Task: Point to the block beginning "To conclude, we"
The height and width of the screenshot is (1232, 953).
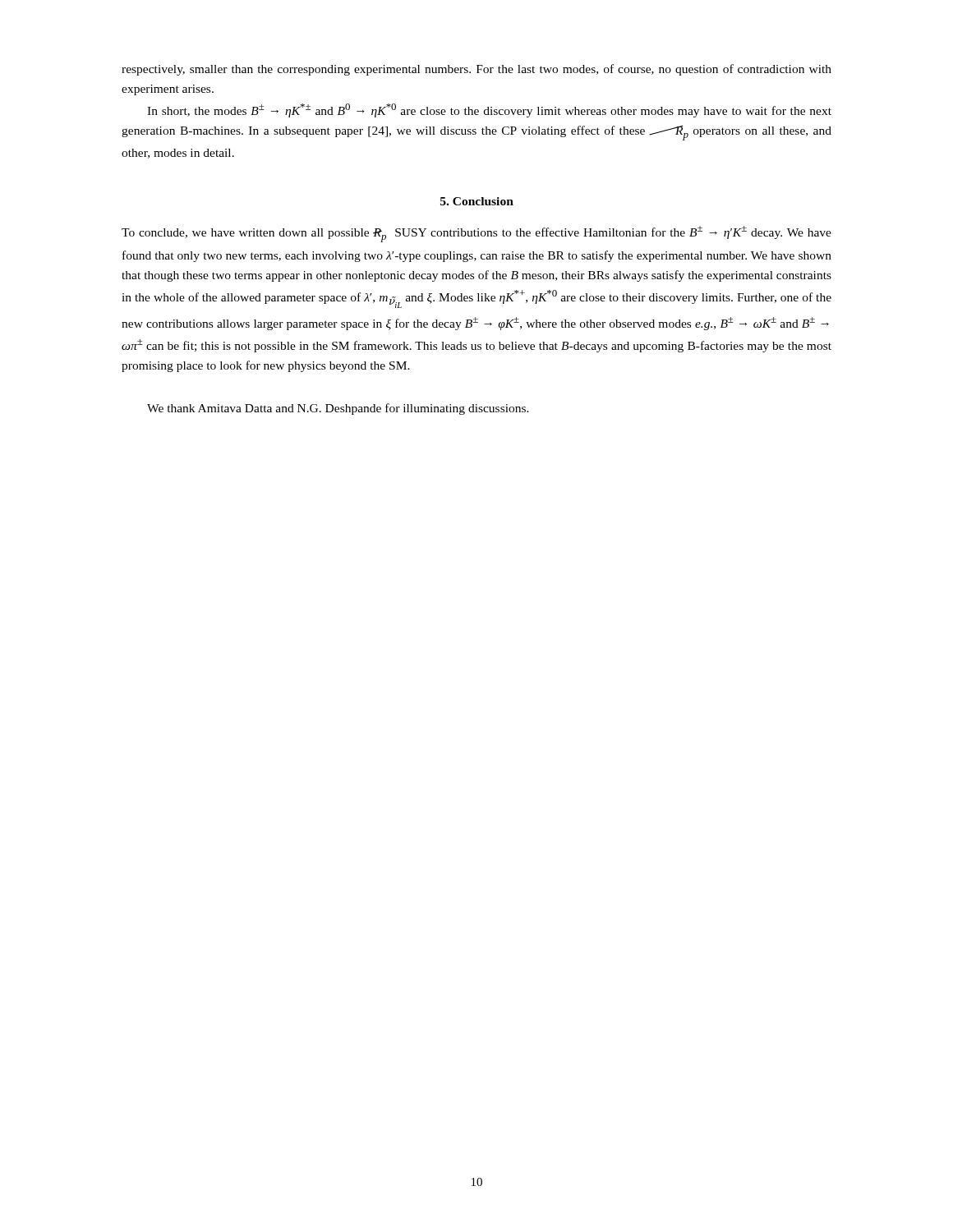Action: click(x=476, y=298)
